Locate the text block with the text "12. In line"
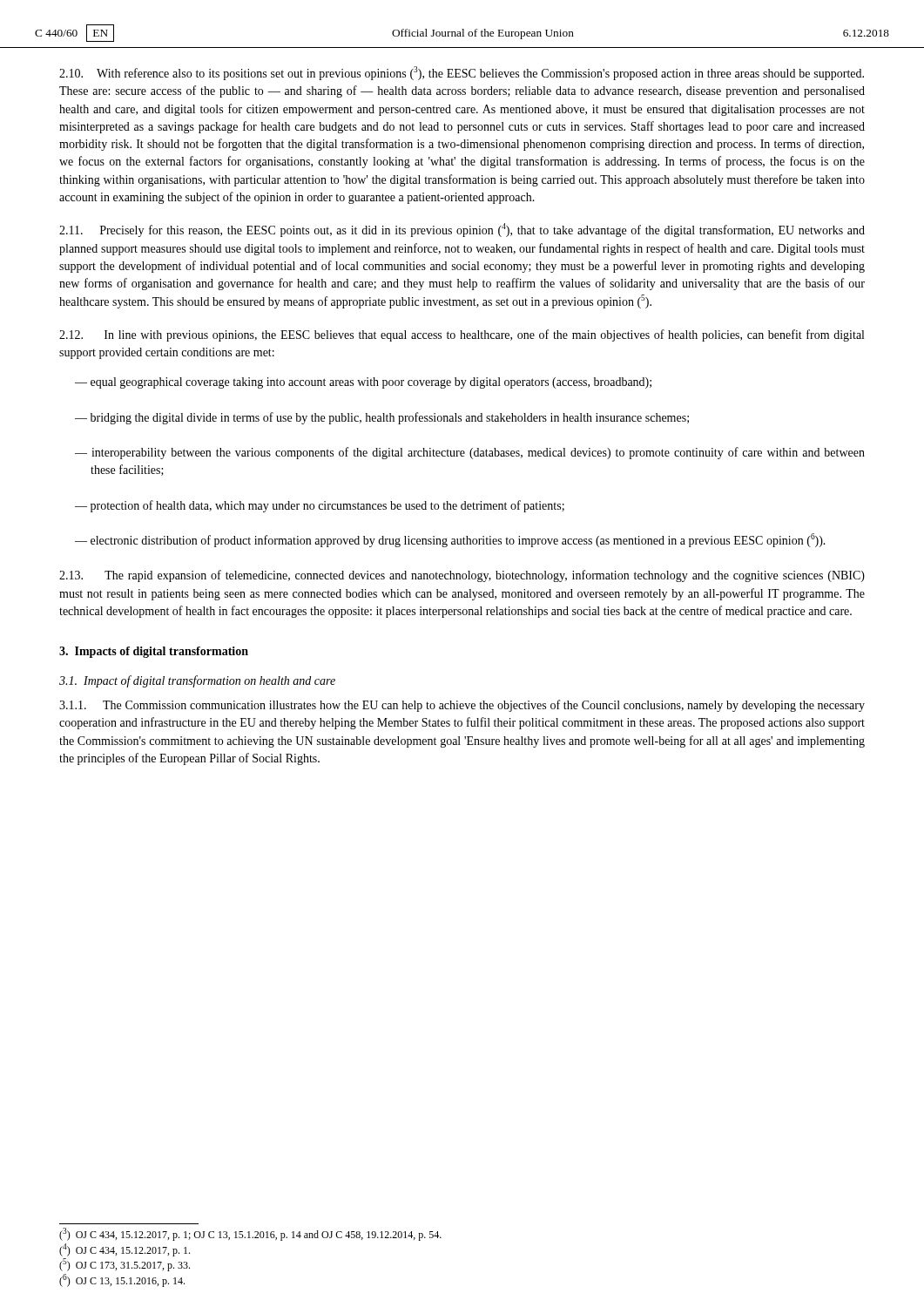 [x=462, y=344]
